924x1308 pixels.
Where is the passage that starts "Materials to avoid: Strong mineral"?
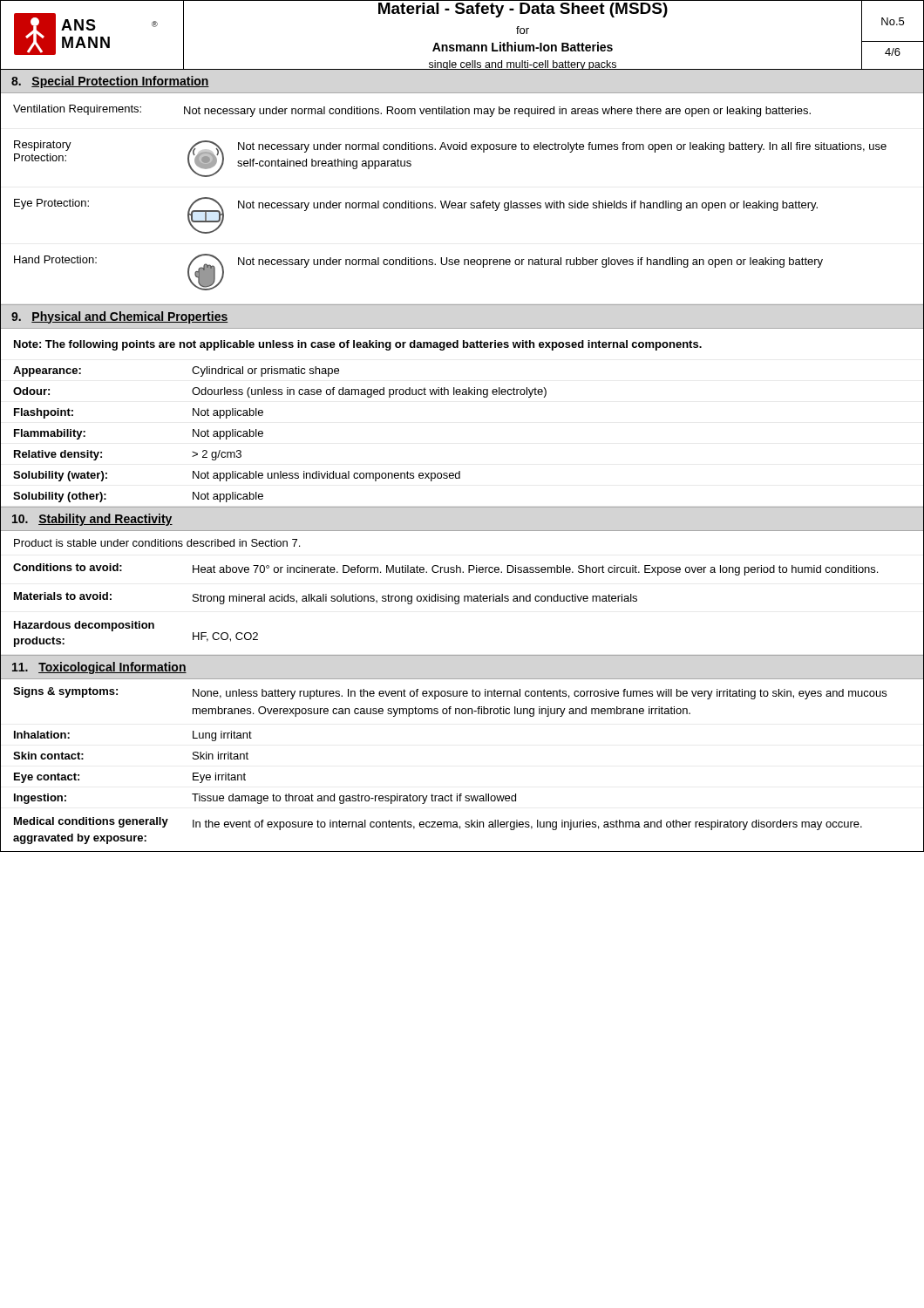tap(462, 597)
